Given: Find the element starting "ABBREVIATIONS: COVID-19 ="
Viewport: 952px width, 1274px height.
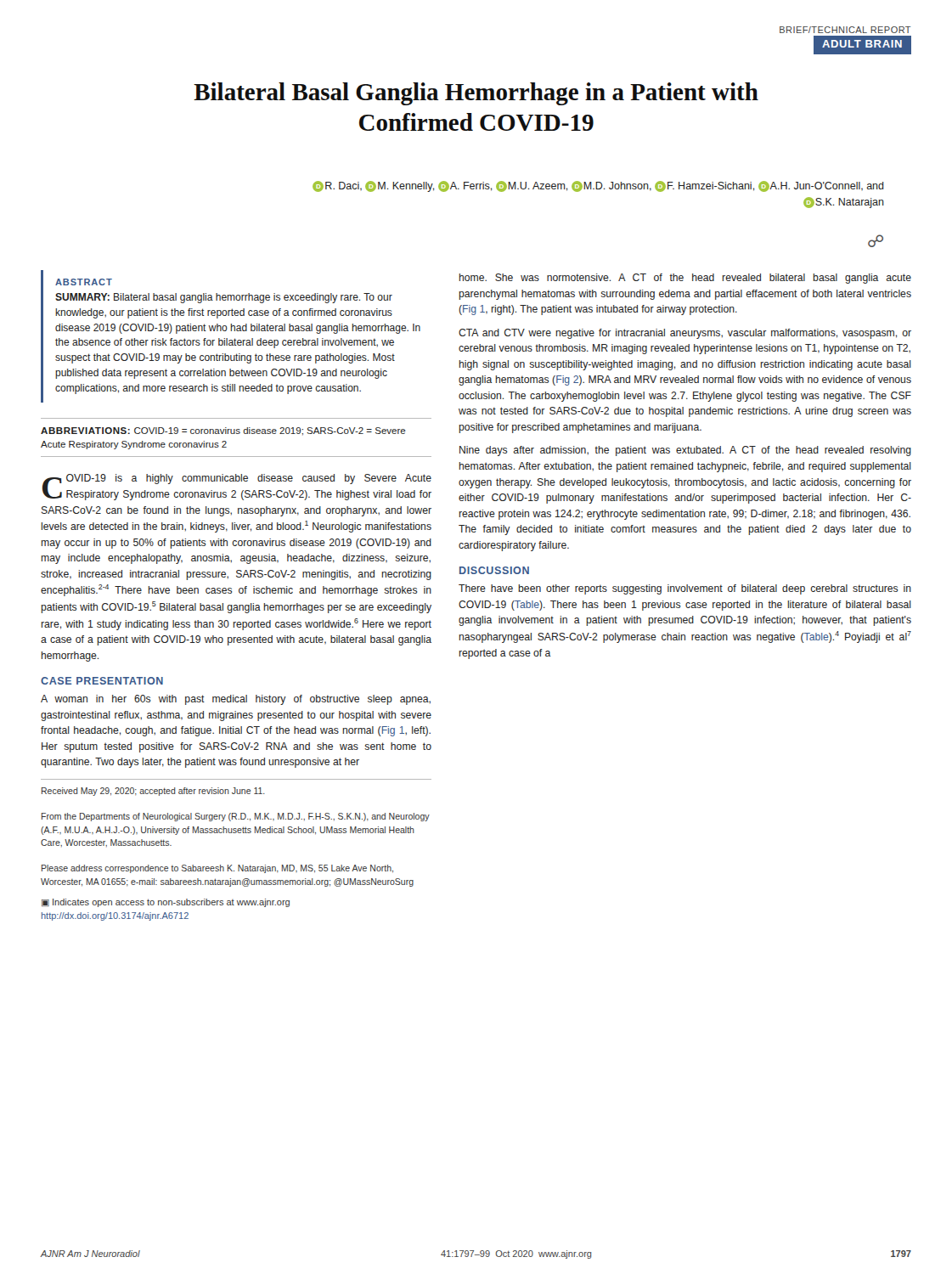Looking at the screenshot, I should click(x=223, y=438).
